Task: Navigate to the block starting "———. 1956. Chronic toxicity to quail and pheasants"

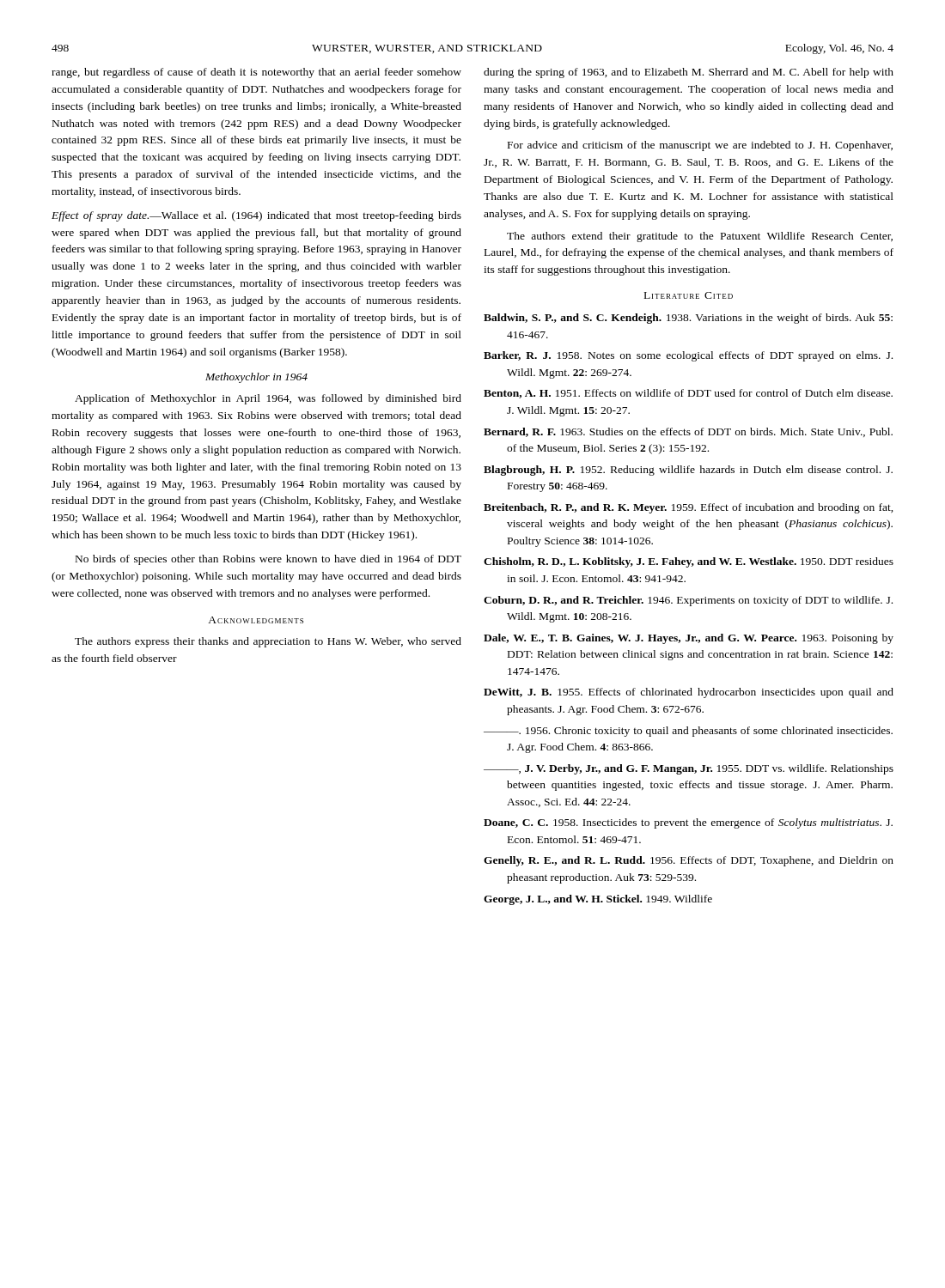Action: (x=689, y=738)
